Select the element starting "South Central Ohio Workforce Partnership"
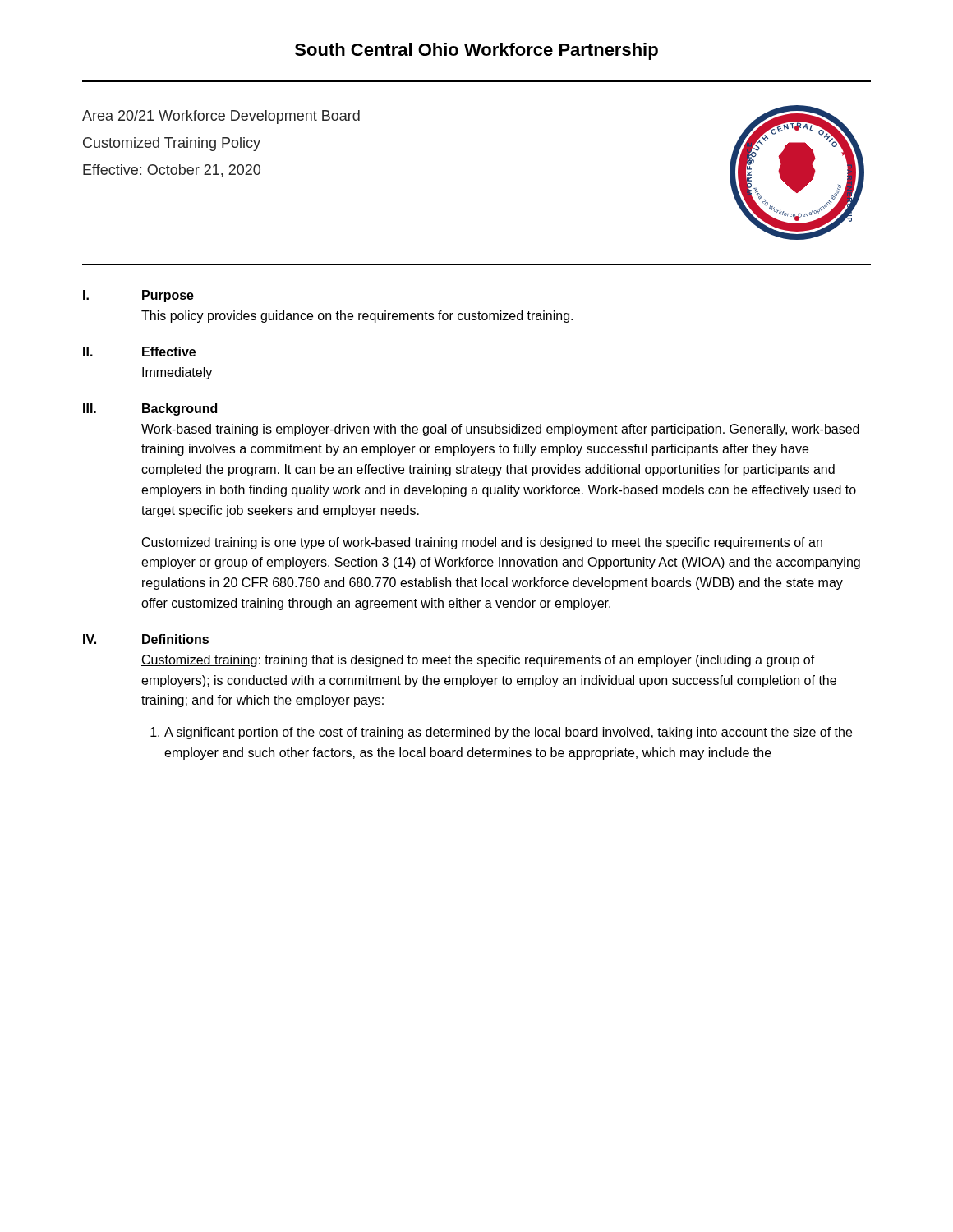 coord(476,50)
